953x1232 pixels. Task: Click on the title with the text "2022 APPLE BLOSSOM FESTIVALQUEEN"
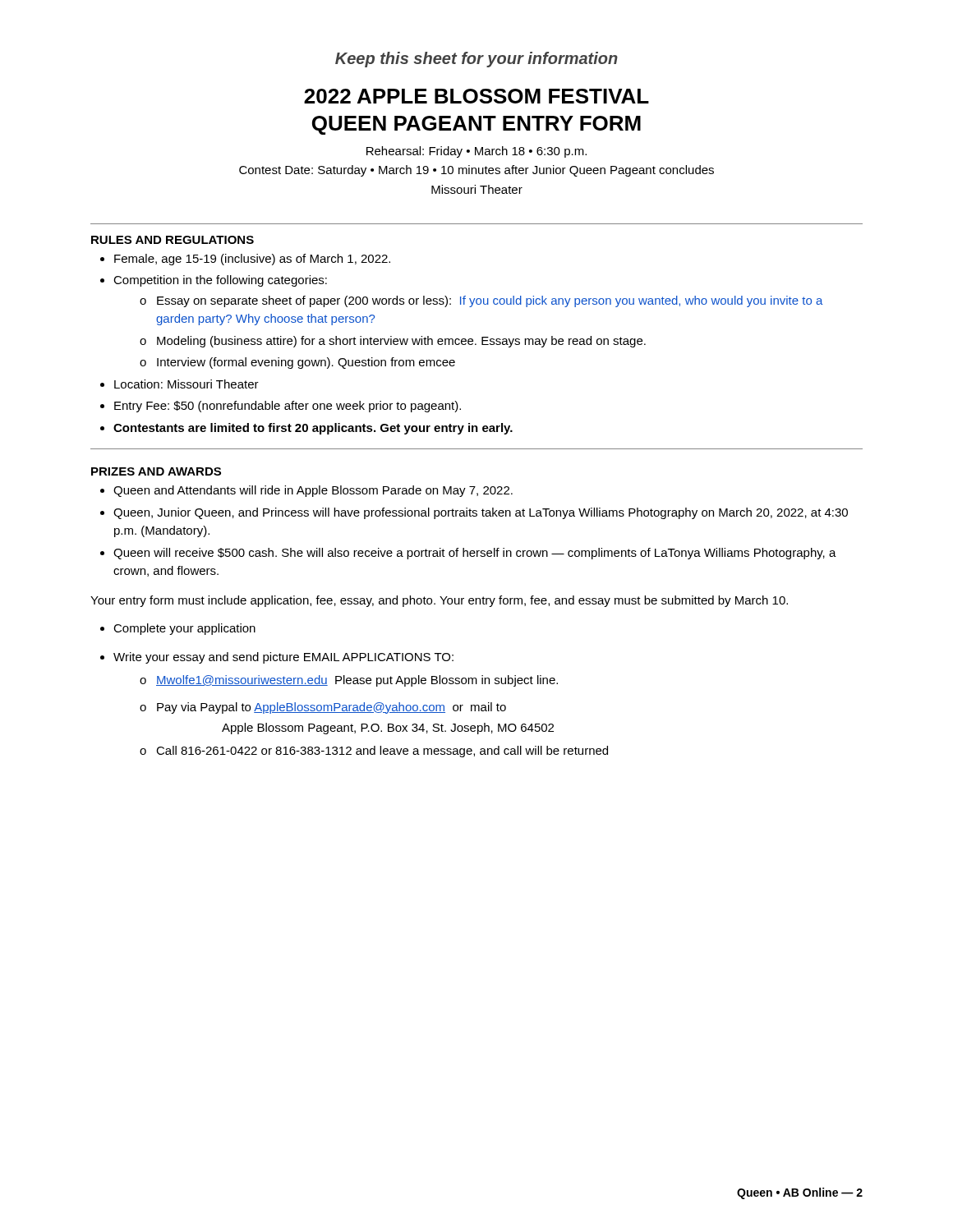[x=476, y=110]
